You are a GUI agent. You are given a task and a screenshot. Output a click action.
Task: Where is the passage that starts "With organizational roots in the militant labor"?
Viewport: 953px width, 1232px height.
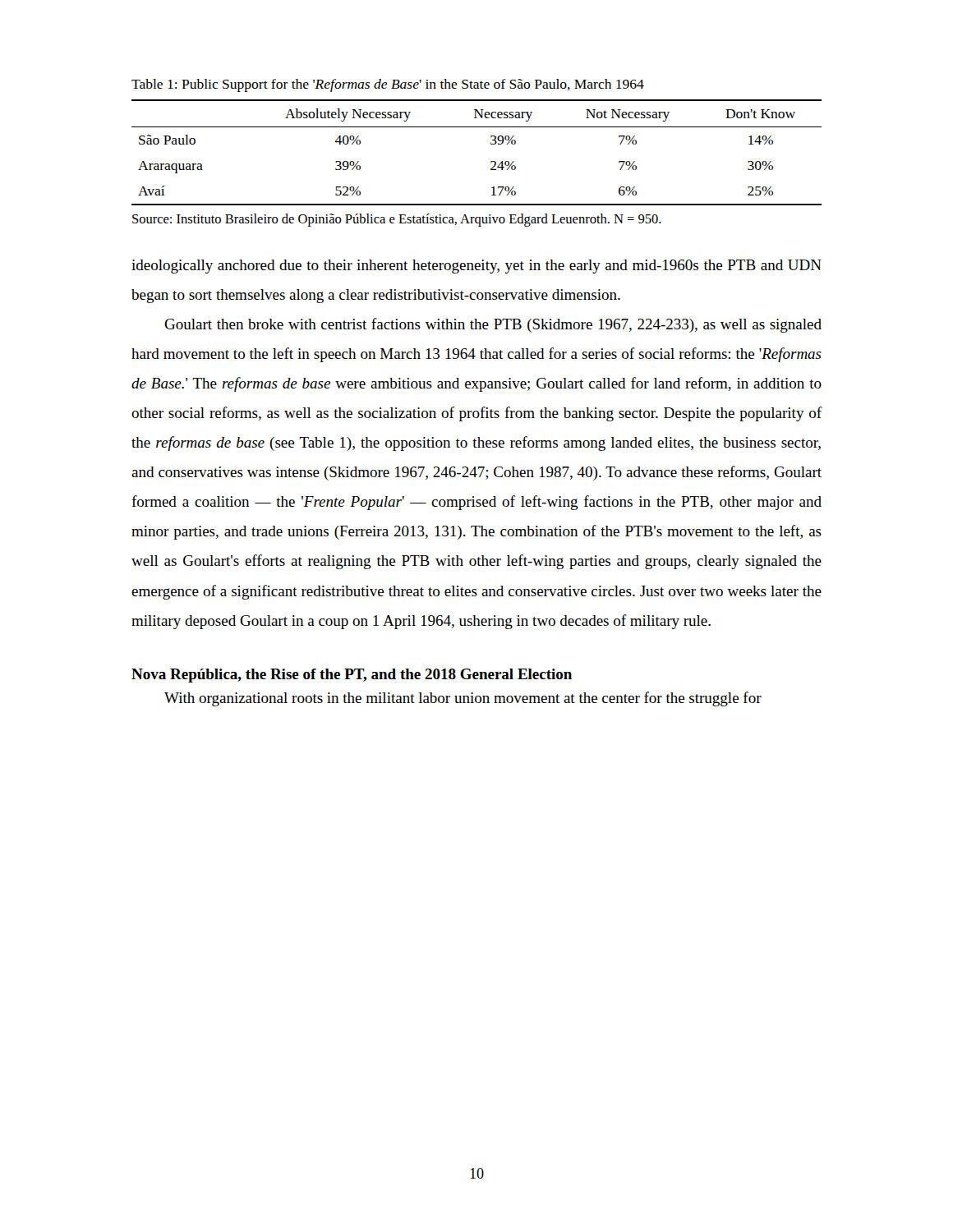click(x=463, y=697)
